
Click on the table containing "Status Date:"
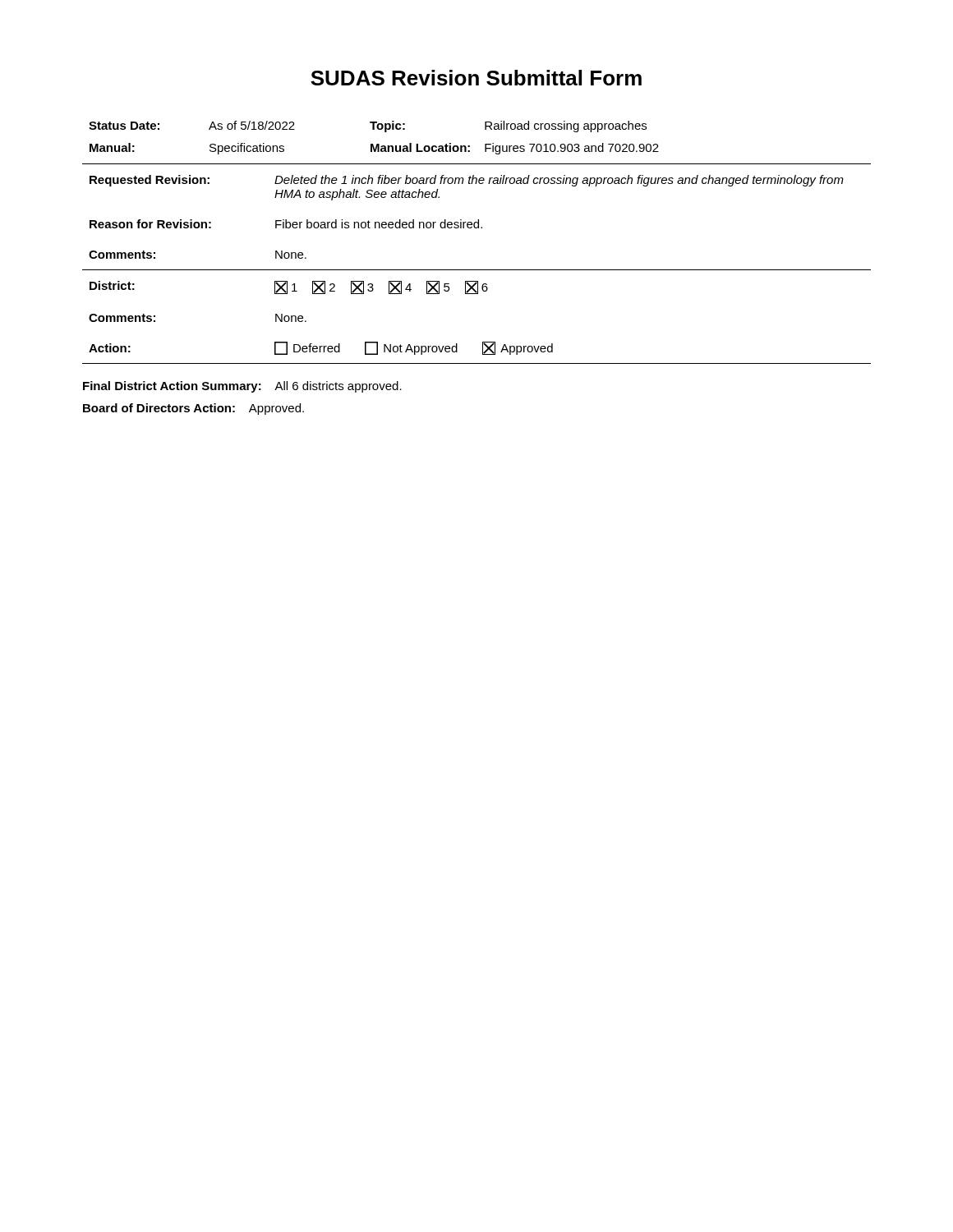tap(476, 136)
